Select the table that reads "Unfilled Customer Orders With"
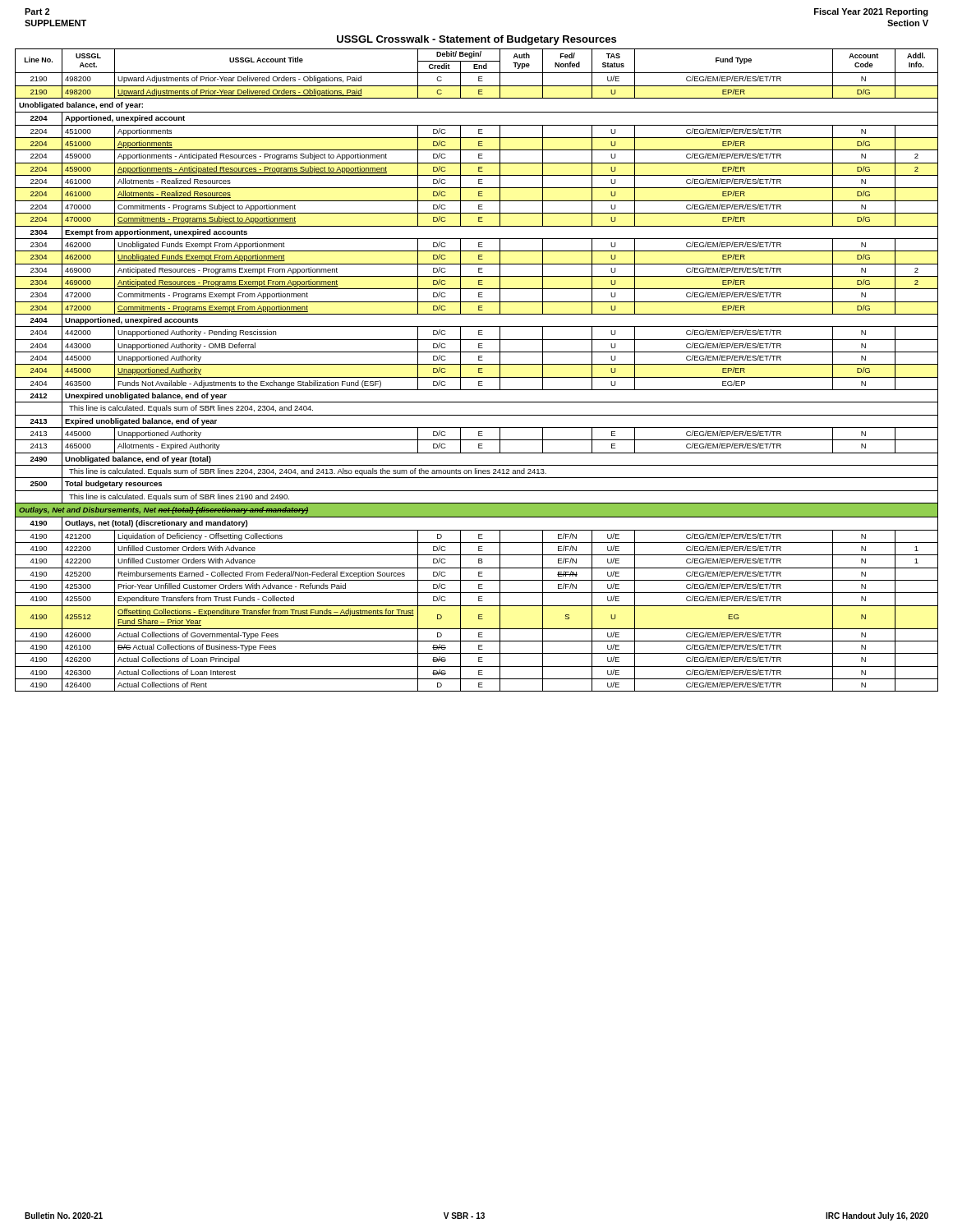 476,370
